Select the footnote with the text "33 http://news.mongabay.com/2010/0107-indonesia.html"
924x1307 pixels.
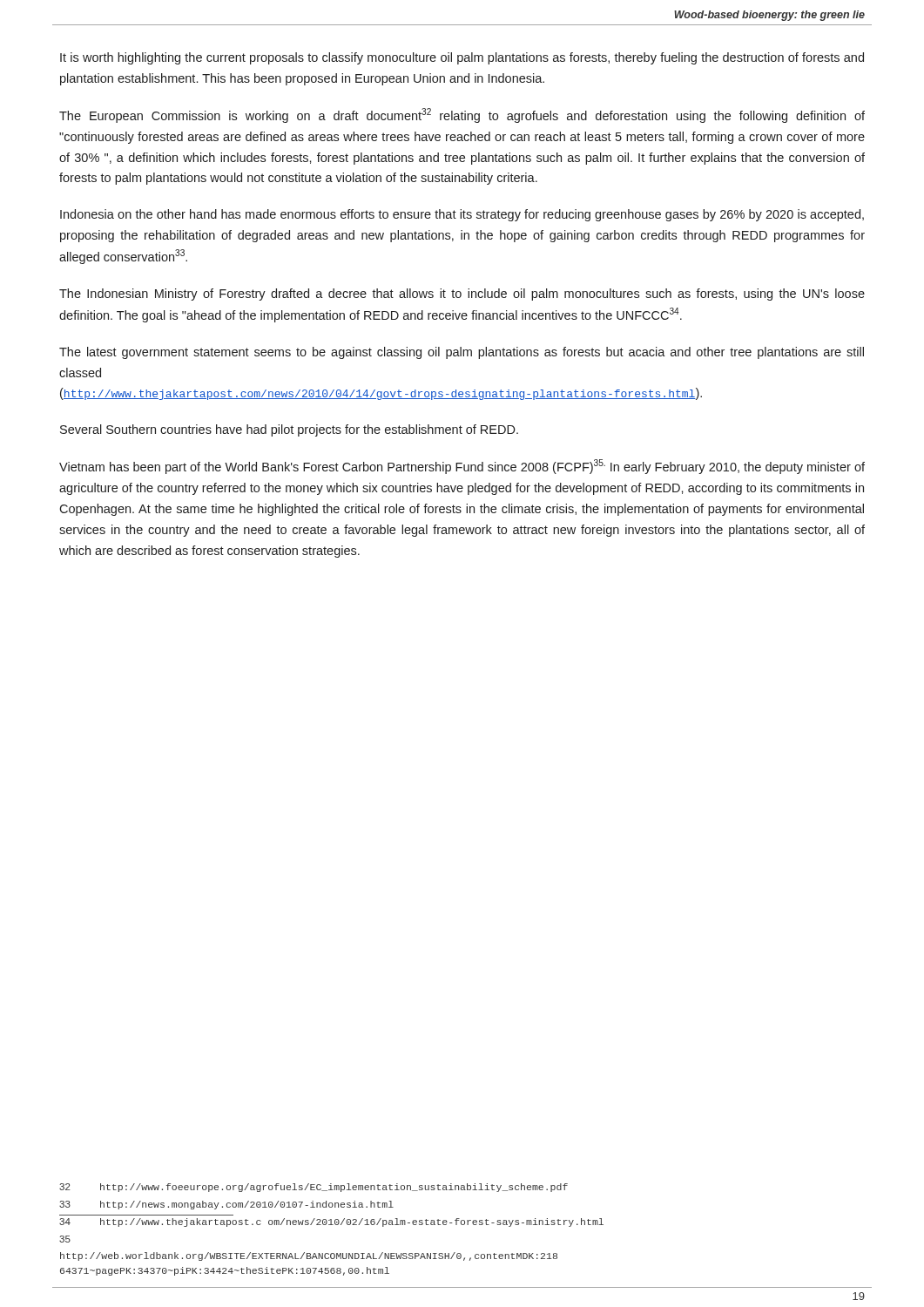(227, 1204)
